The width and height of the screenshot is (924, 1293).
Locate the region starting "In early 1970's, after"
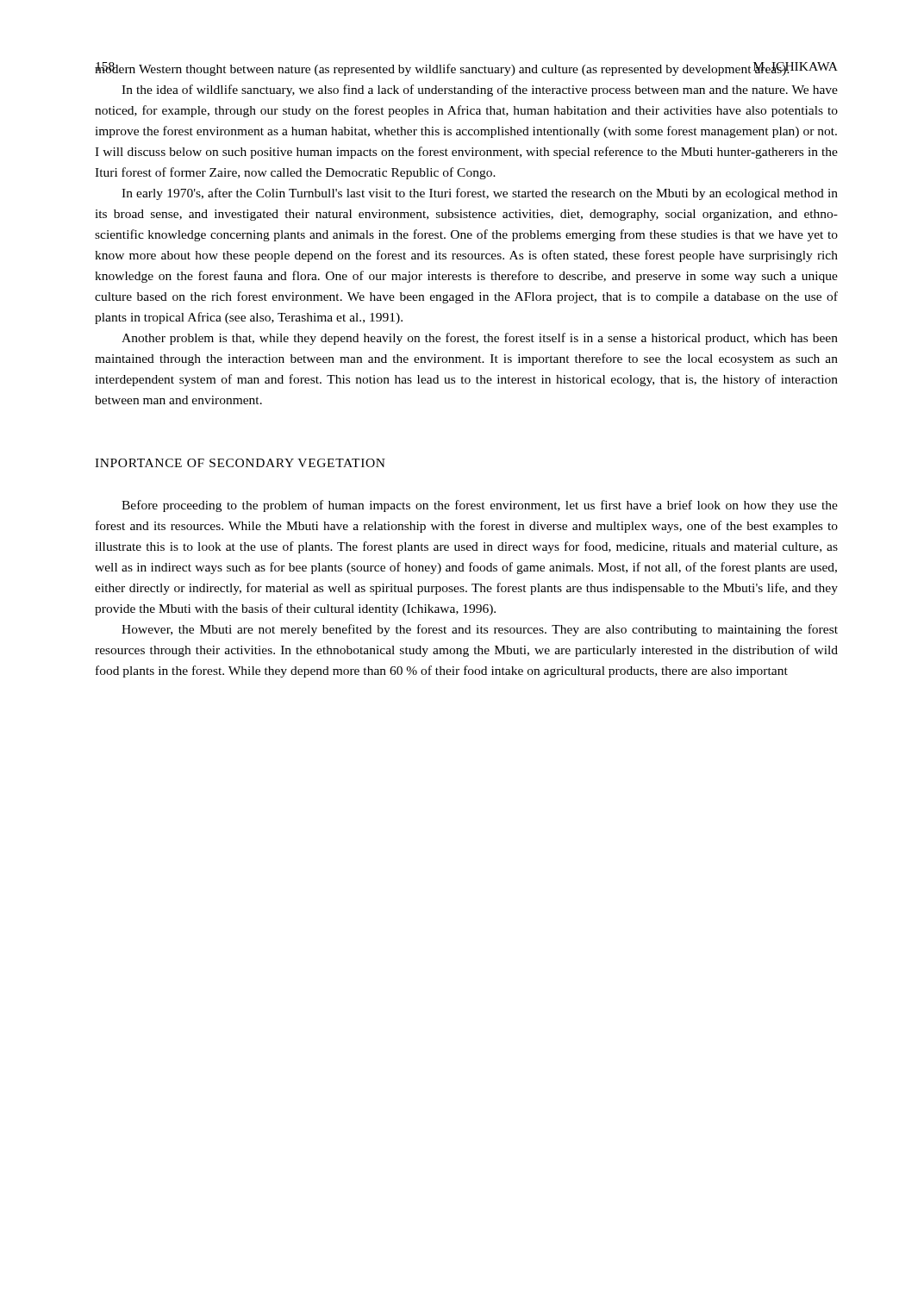(x=466, y=255)
